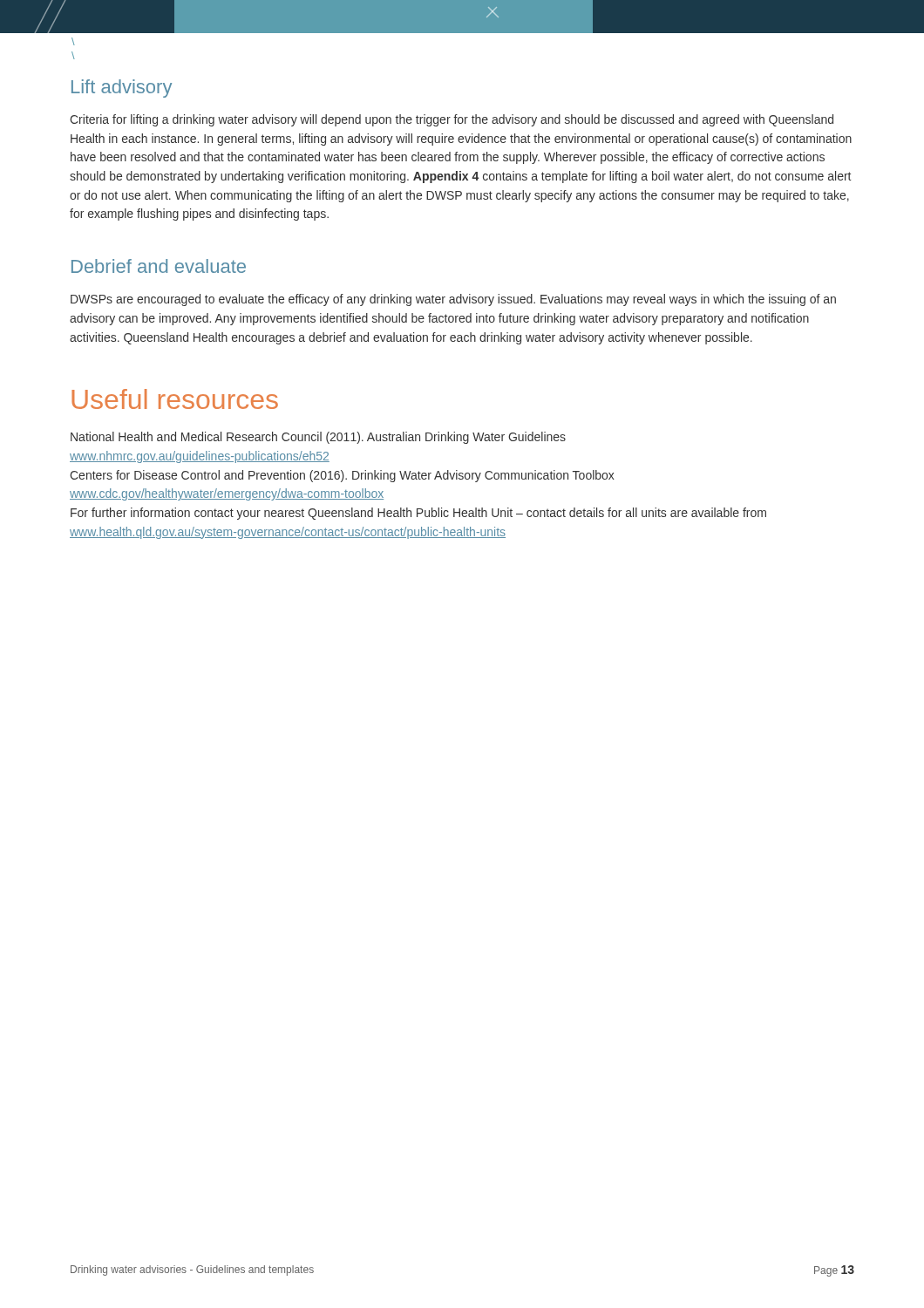This screenshot has width=924, height=1308.
Task: Navigate to the passage starting "National Health and Medical Research"
Action: (462, 485)
